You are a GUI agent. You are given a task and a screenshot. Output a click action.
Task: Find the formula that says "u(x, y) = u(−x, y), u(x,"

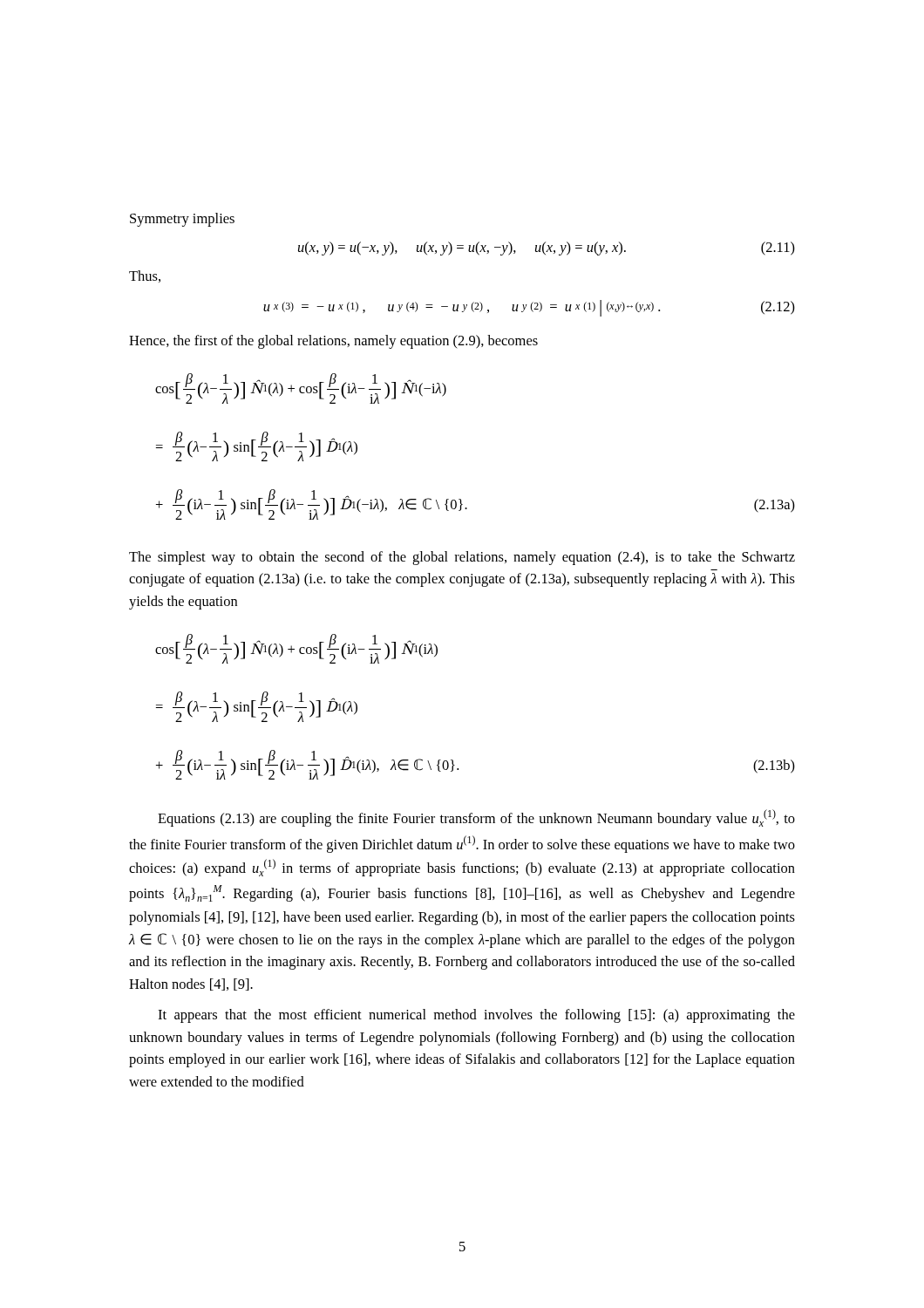462,247
